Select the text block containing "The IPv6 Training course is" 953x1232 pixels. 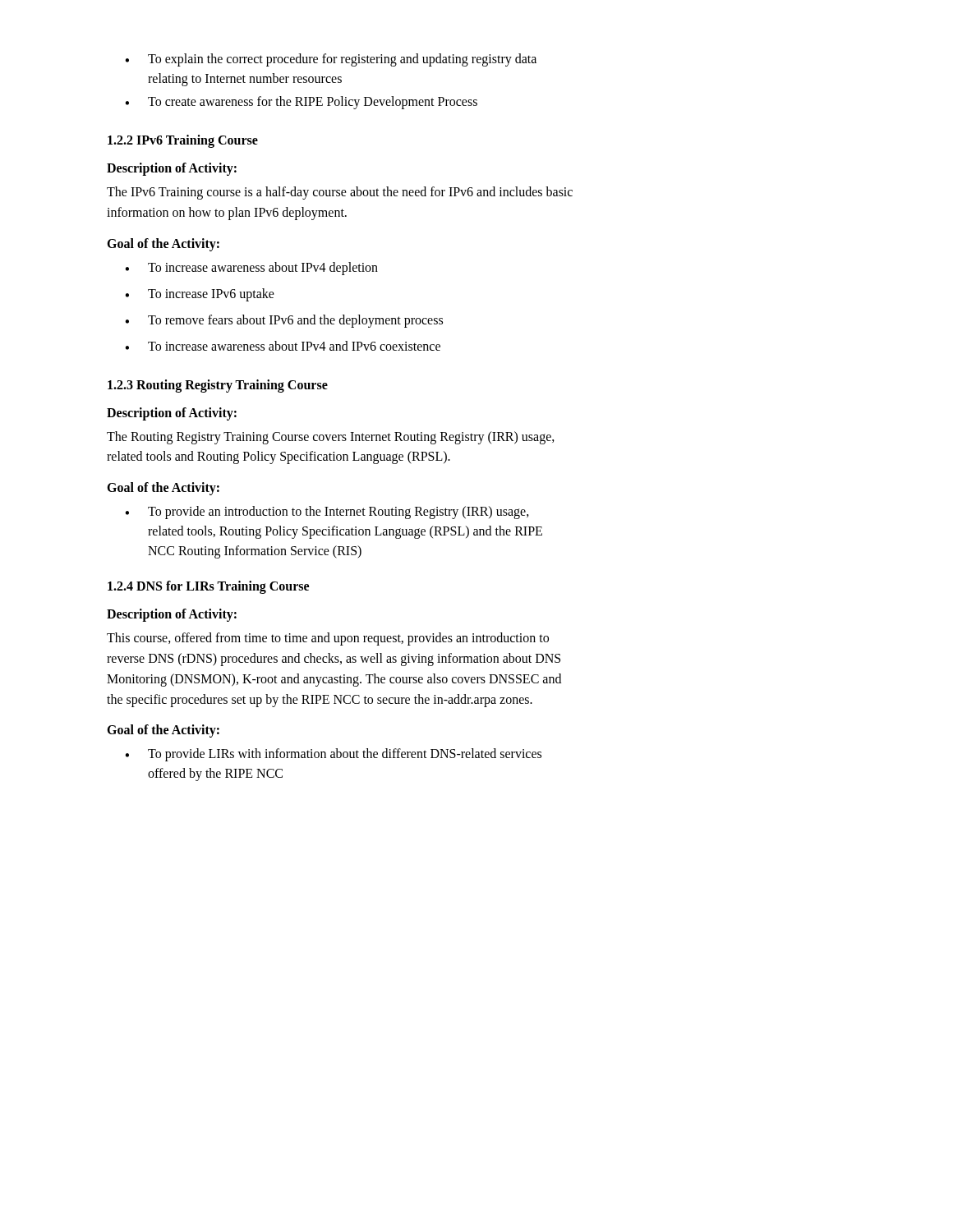(x=340, y=202)
